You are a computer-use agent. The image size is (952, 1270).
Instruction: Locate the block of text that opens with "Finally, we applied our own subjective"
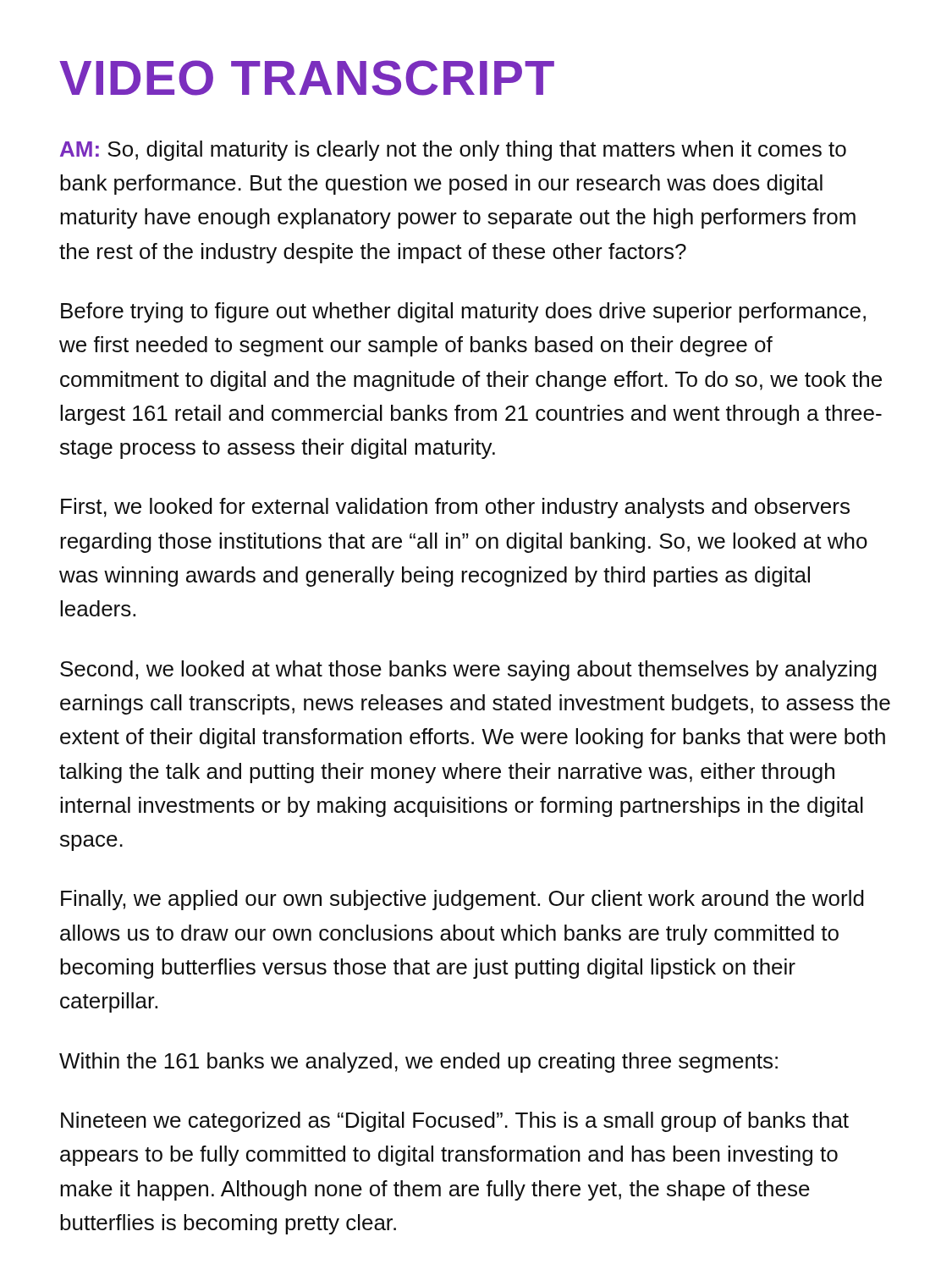[x=462, y=950]
